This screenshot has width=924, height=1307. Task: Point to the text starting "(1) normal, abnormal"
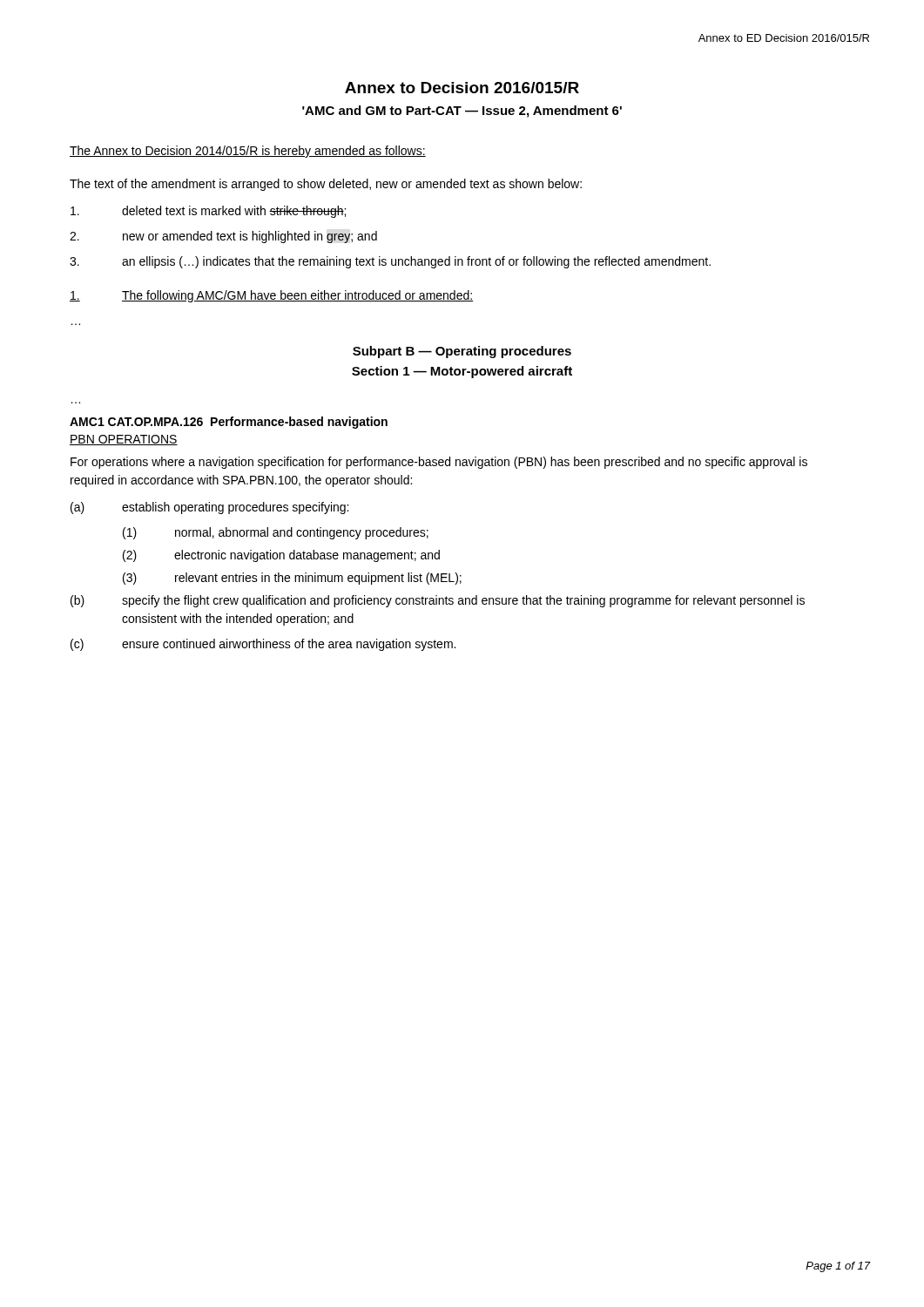(x=276, y=533)
